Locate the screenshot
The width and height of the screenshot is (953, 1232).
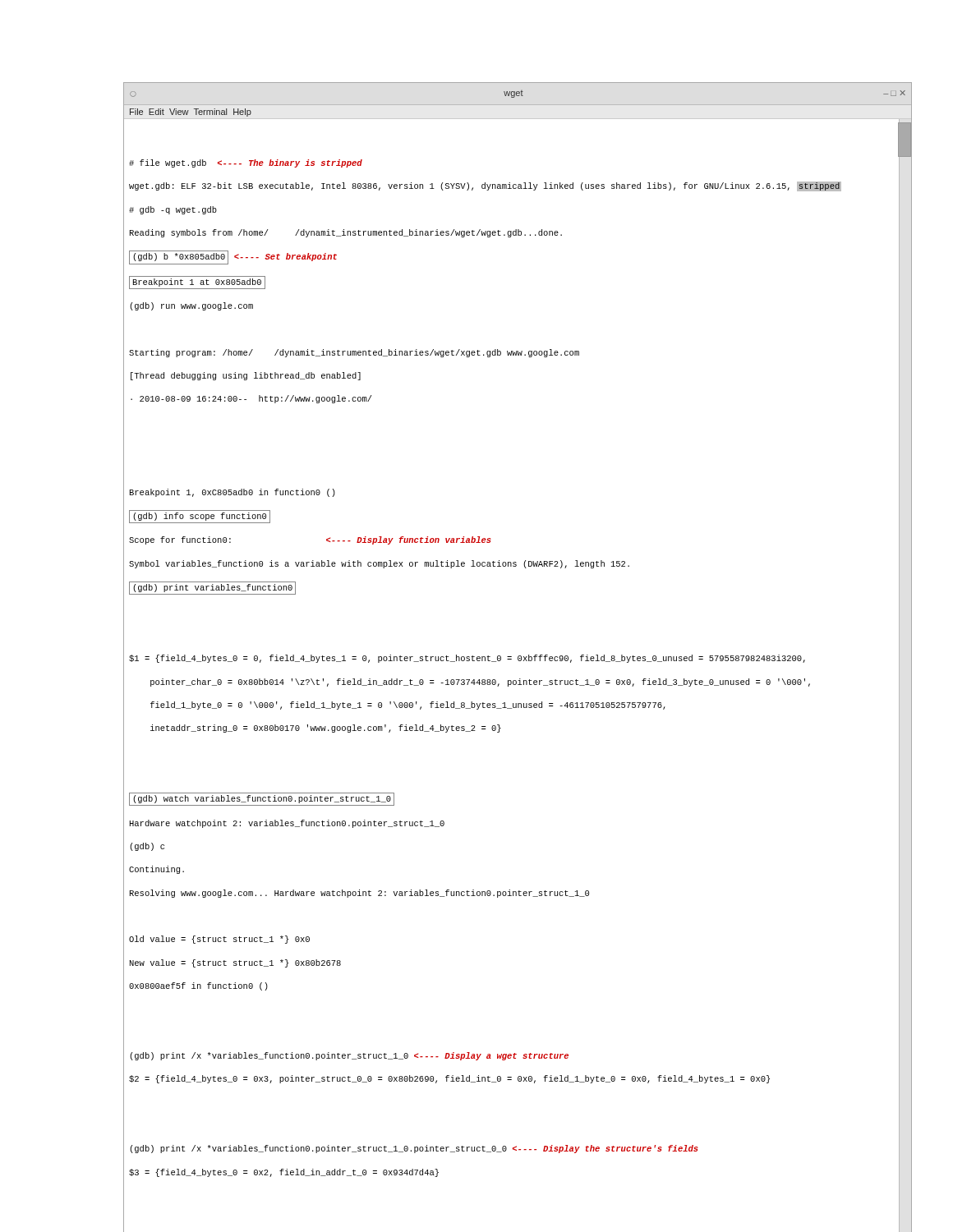click(x=476, y=657)
